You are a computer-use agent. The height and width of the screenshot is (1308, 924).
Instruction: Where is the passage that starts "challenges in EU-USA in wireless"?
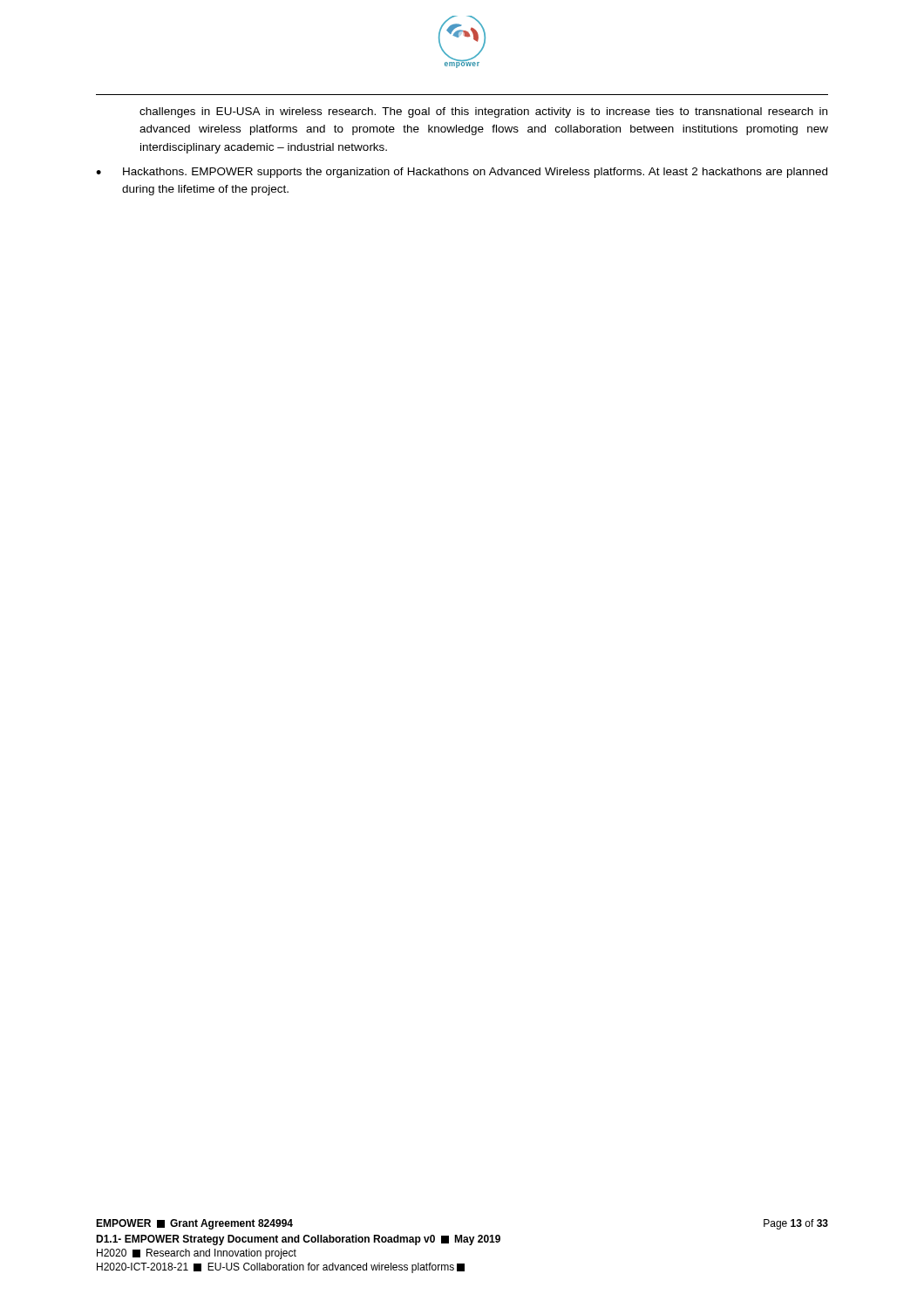pos(484,129)
